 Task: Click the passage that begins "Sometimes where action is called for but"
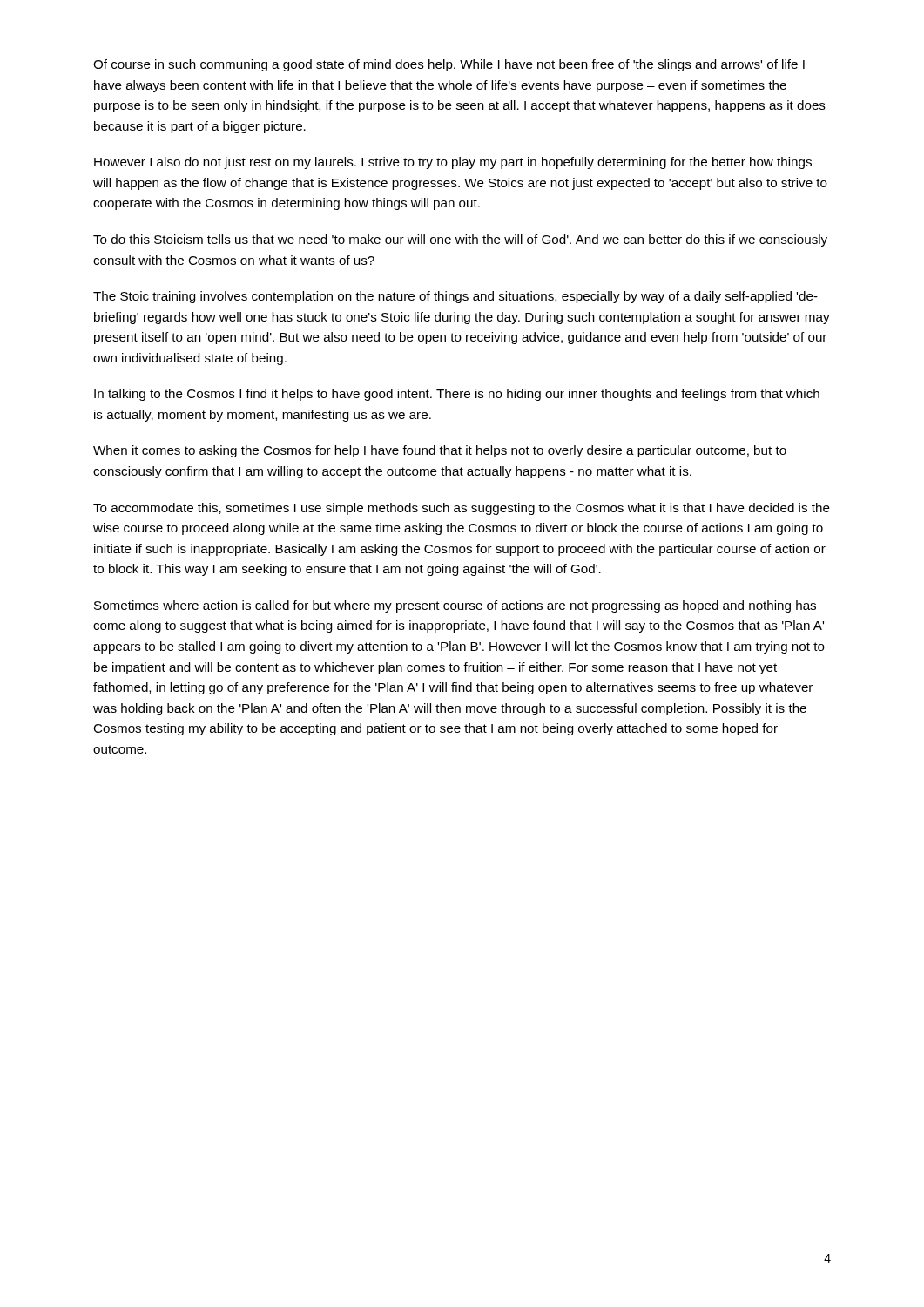[x=459, y=677]
